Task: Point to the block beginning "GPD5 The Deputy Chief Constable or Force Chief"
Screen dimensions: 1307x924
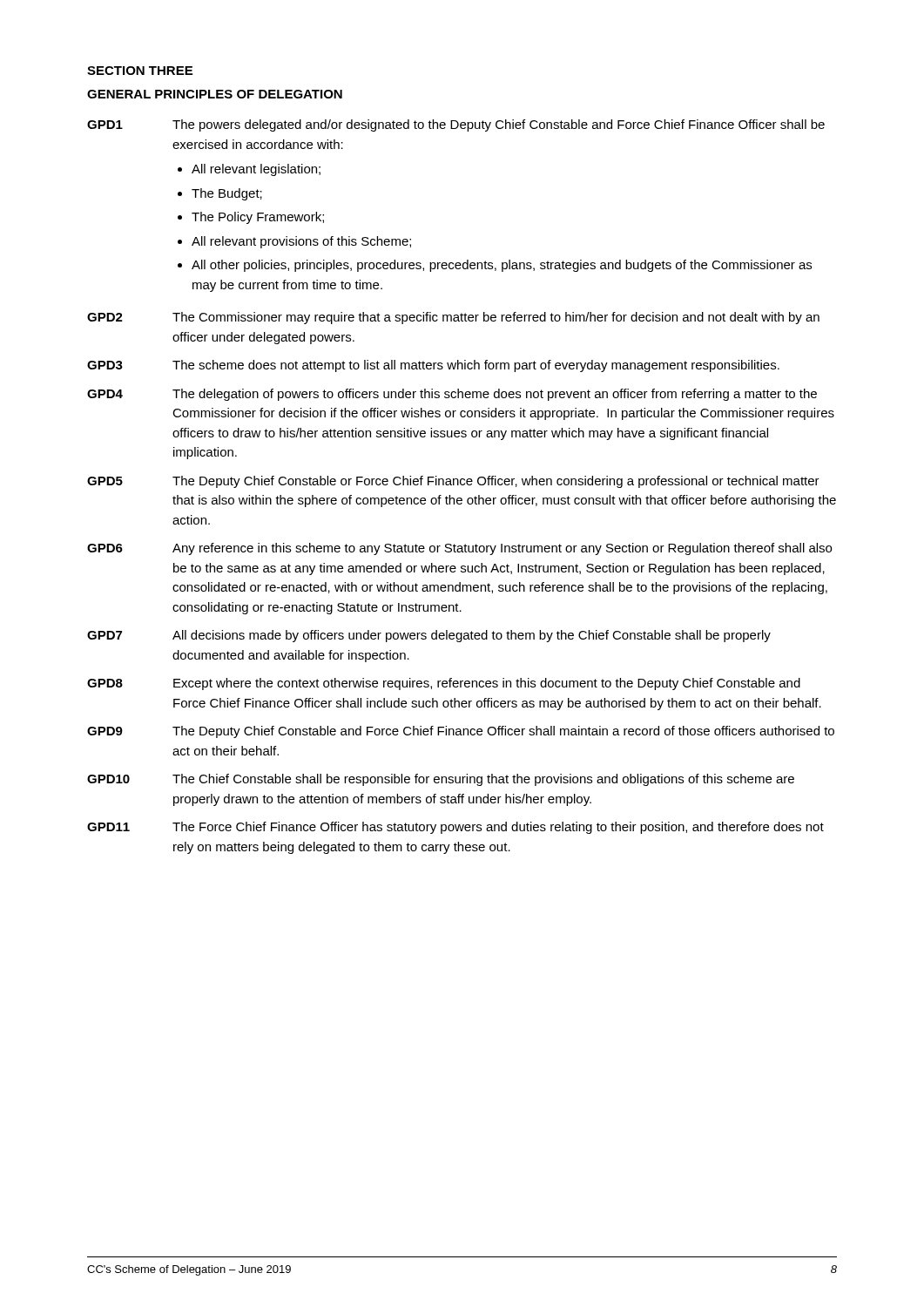Action: (462, 500)
